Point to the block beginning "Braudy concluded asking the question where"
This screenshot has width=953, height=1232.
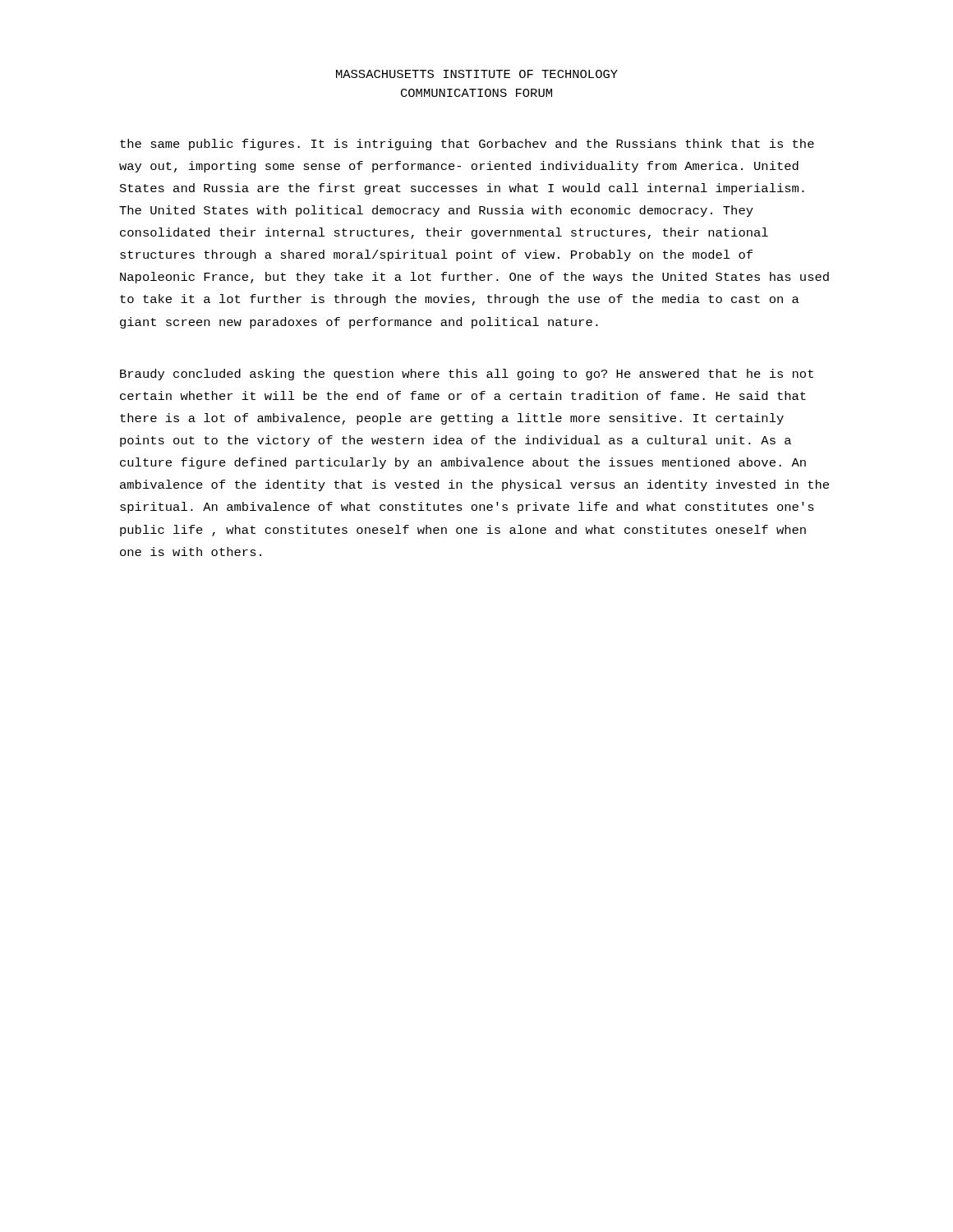click(x=476, y=464)
